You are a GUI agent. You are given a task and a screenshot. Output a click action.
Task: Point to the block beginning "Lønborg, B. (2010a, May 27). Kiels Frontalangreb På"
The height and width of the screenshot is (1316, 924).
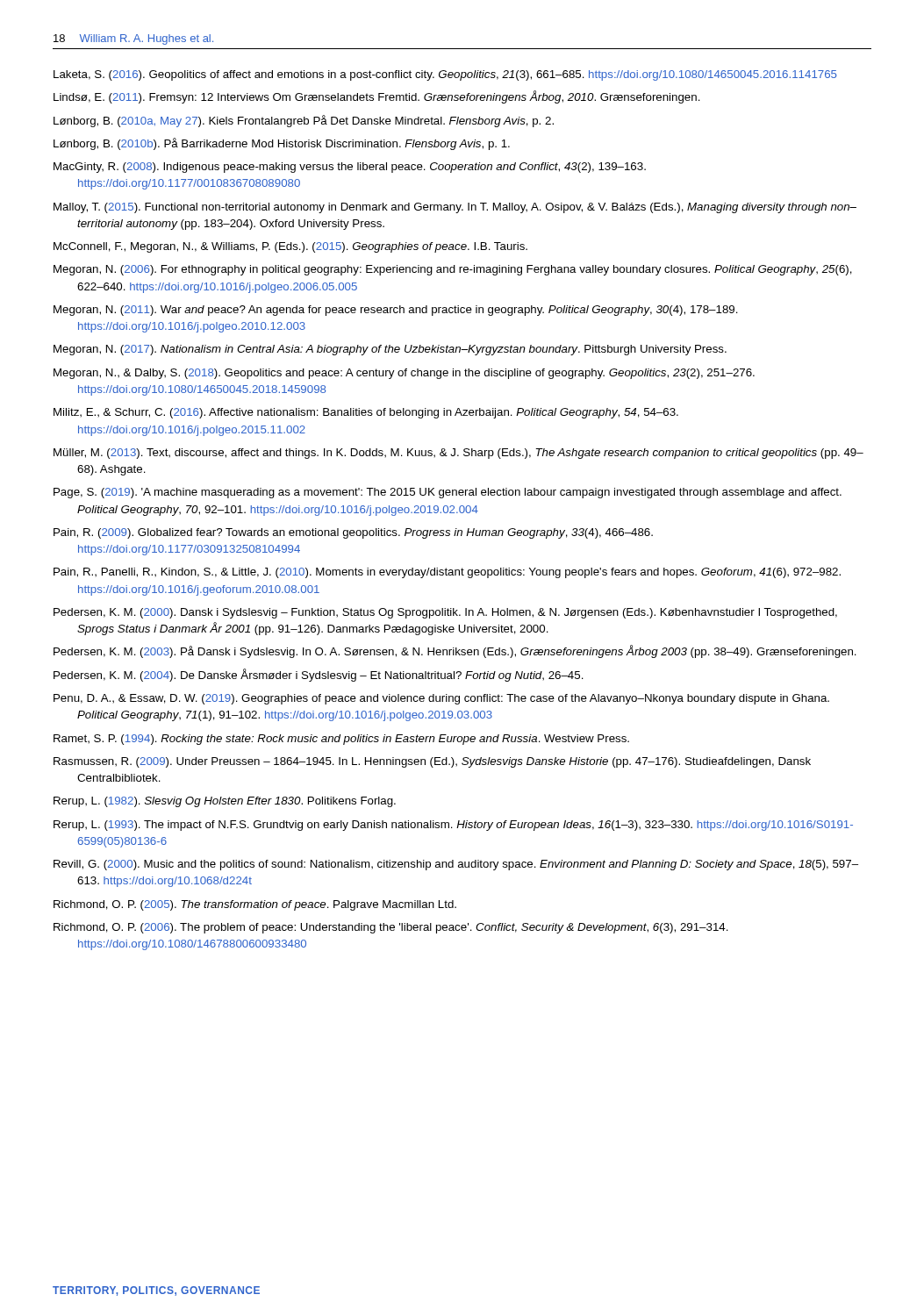click(304, 120)
